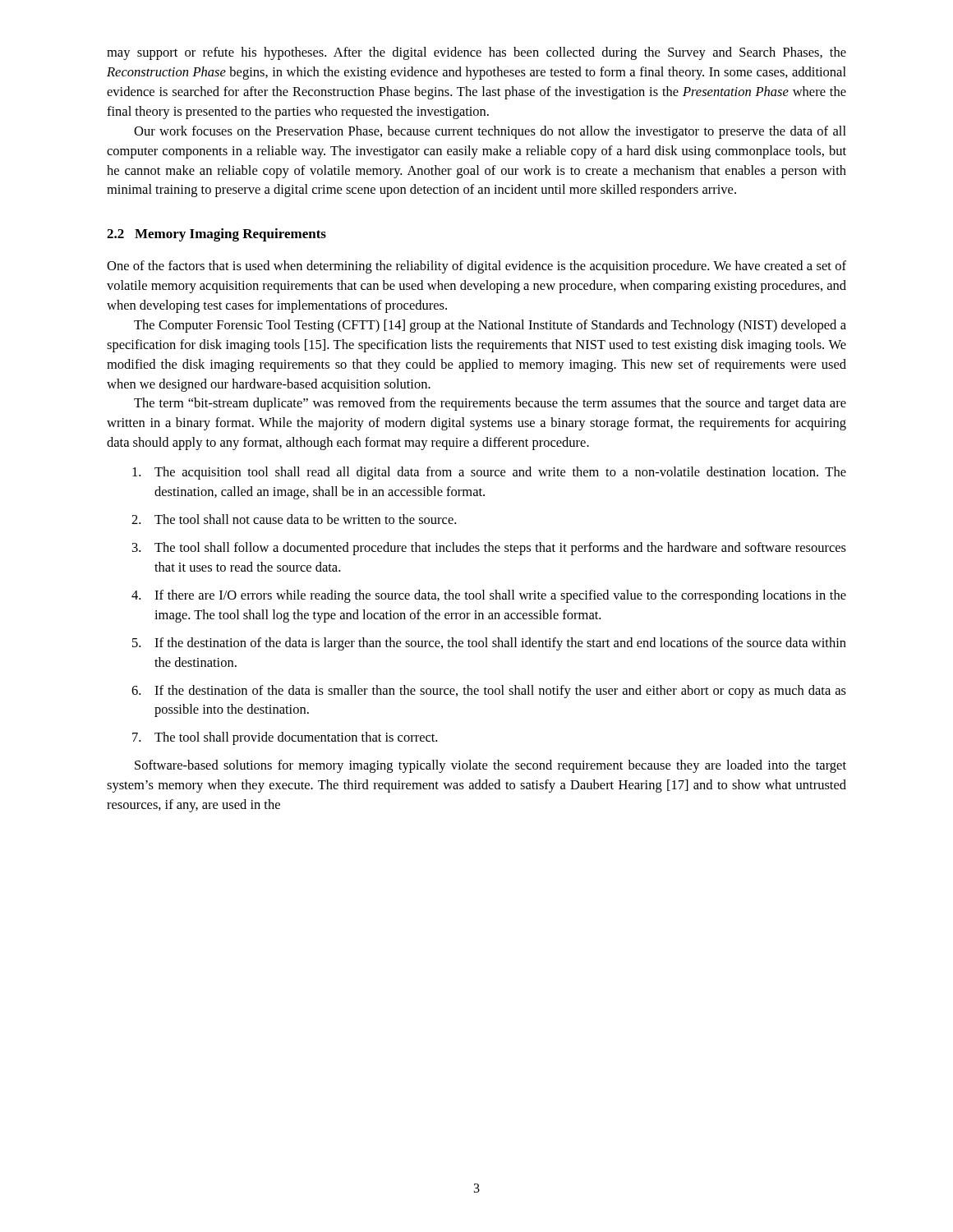Point to the text block starting "The Computer Forensic Tool Testing (CFTT) [14] group"
The width and height of the screenshot is (953, 1232).
tap(476, 355)
